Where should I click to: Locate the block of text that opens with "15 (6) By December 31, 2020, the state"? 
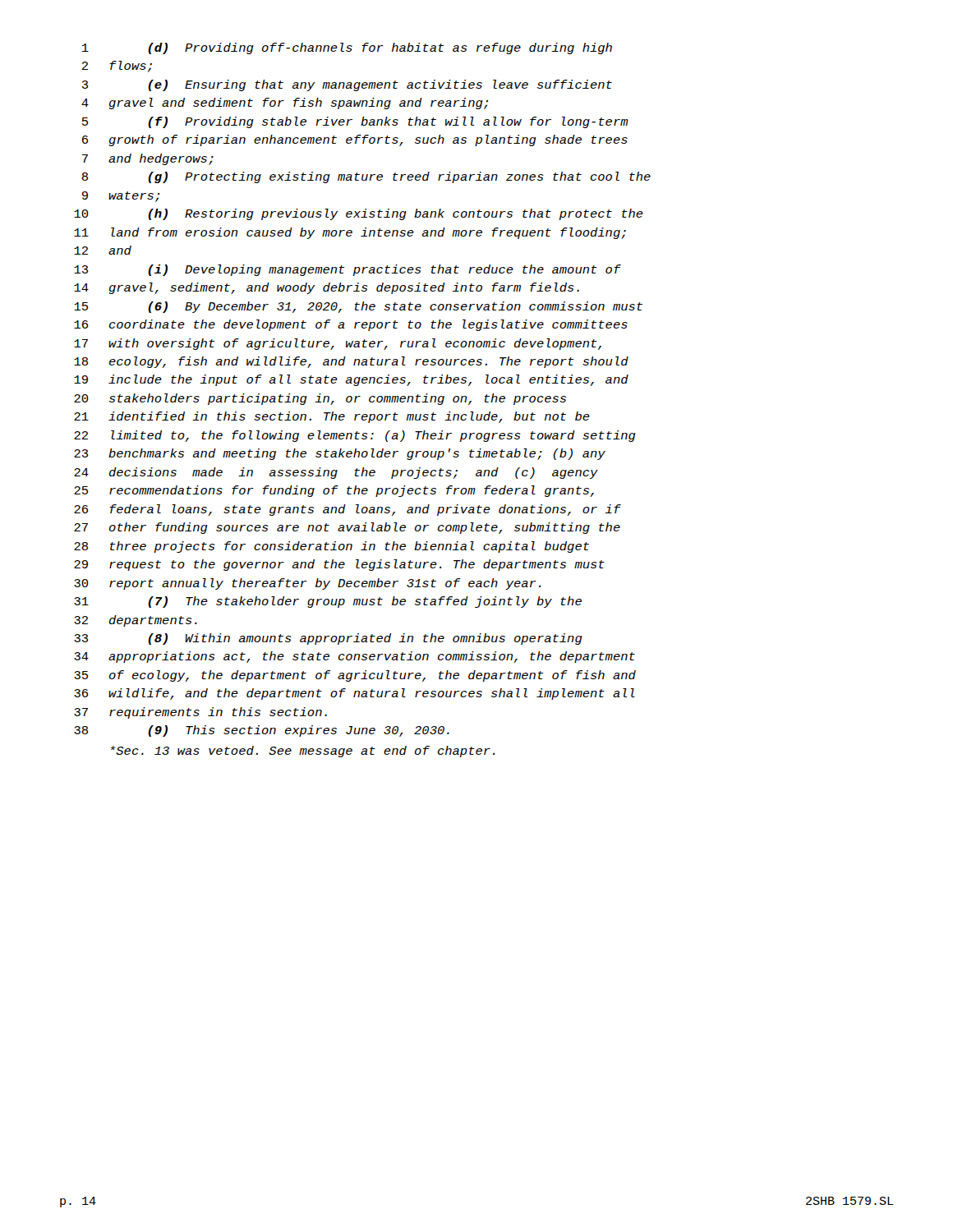(476, 307)
